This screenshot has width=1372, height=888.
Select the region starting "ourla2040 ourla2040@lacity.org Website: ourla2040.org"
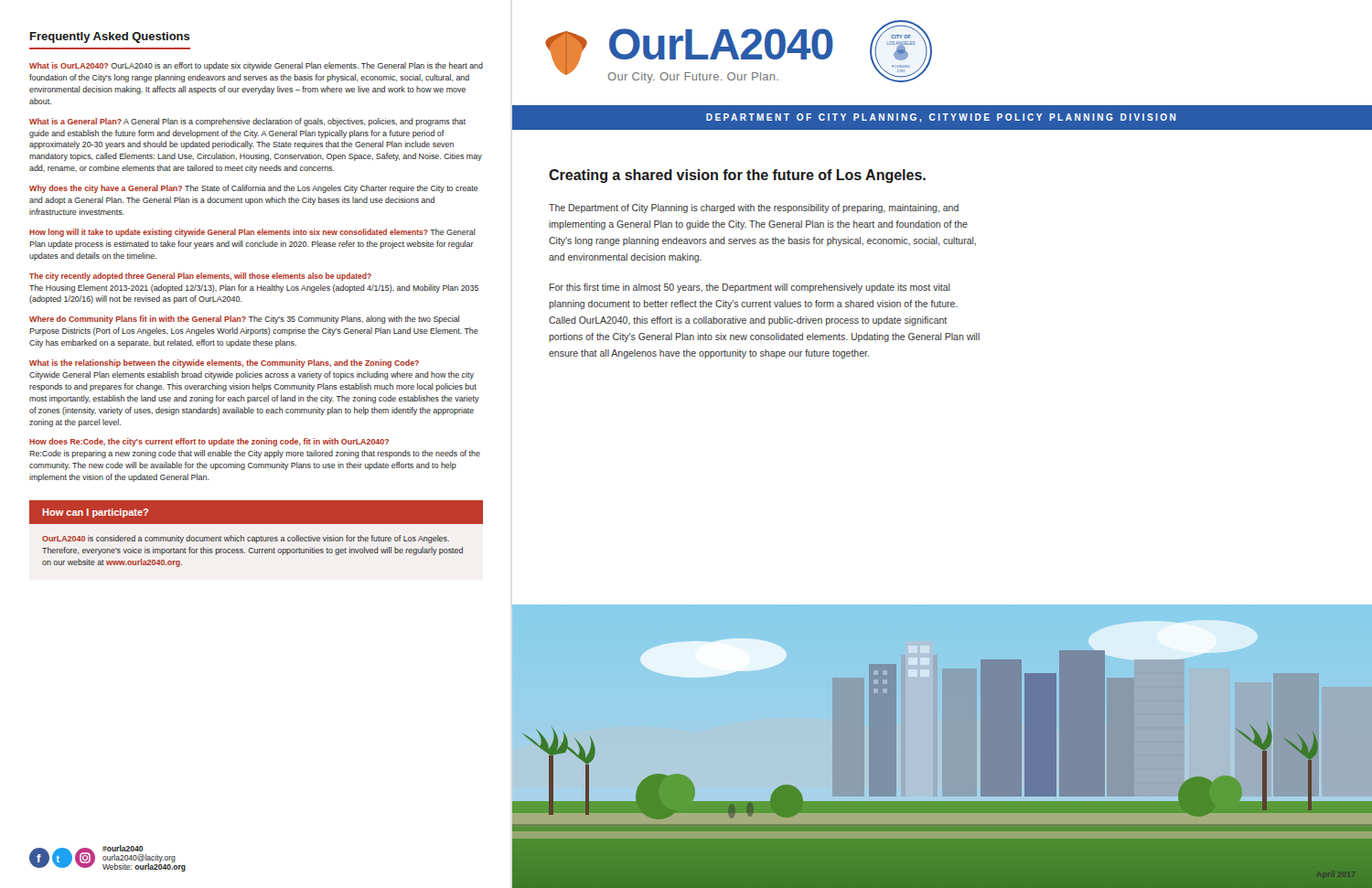[144, 858]
